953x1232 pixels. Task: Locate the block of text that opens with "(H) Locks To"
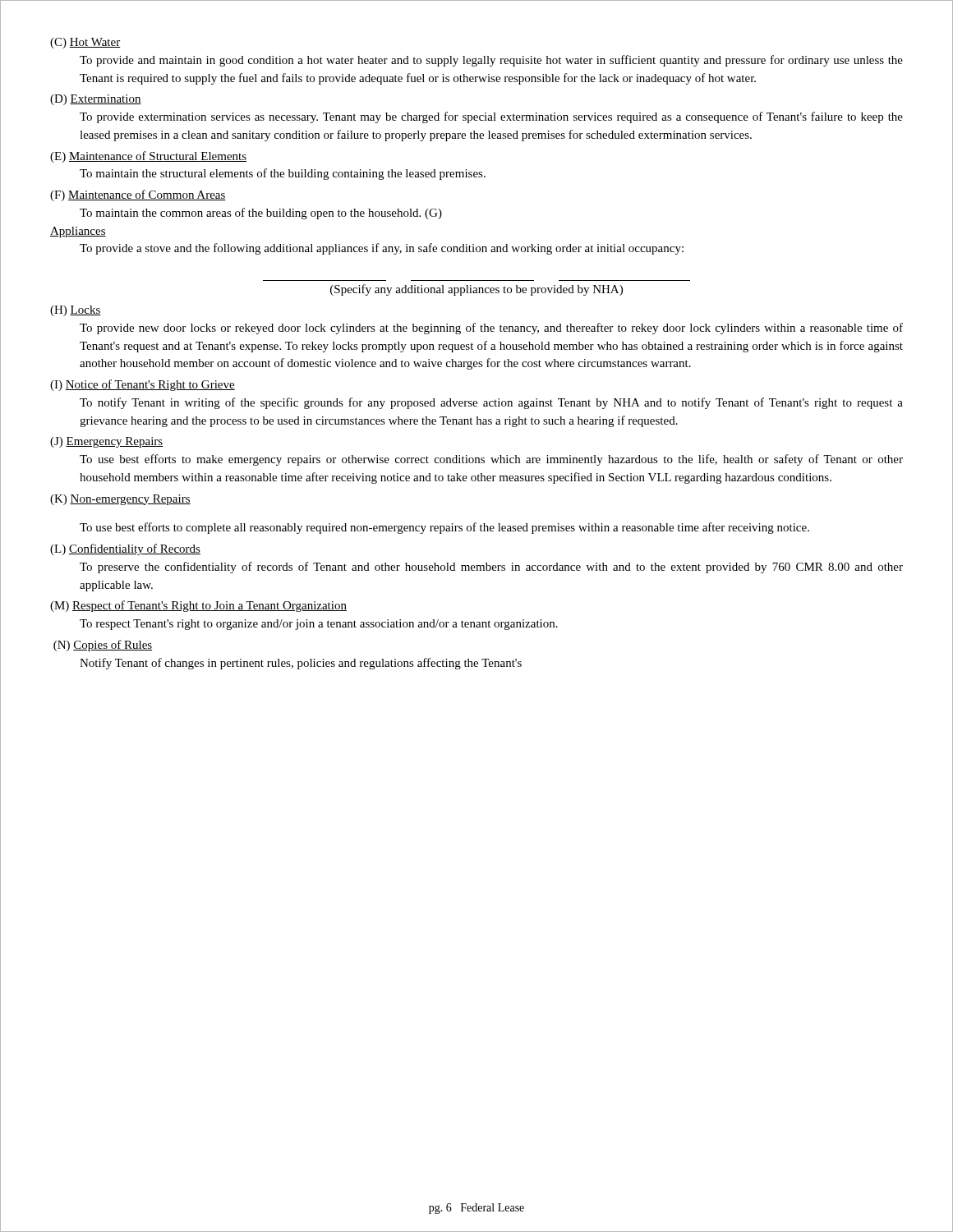[476, 338]
